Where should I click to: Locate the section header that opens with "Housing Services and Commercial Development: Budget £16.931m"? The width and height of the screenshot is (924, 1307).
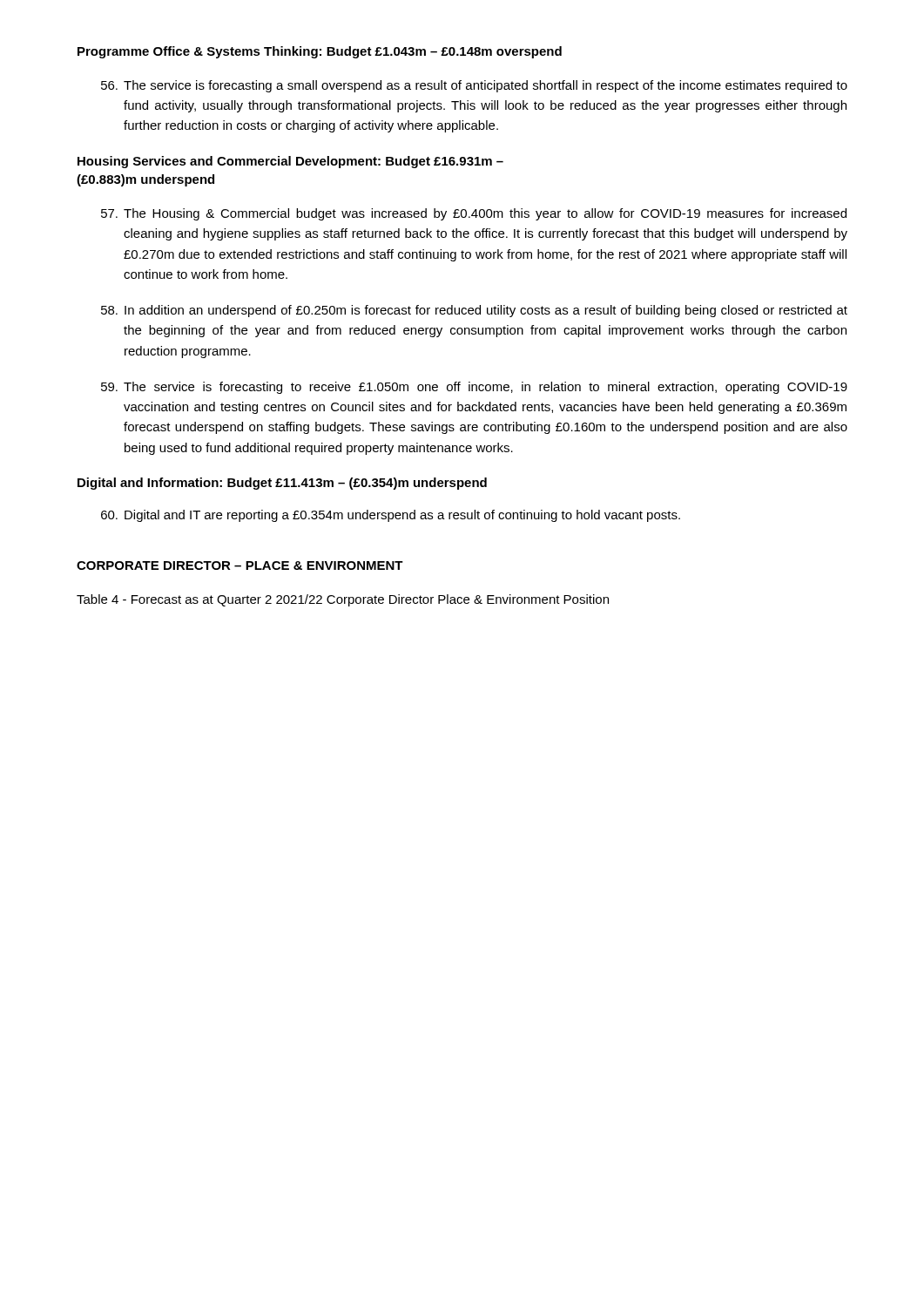tap(290, 170)
